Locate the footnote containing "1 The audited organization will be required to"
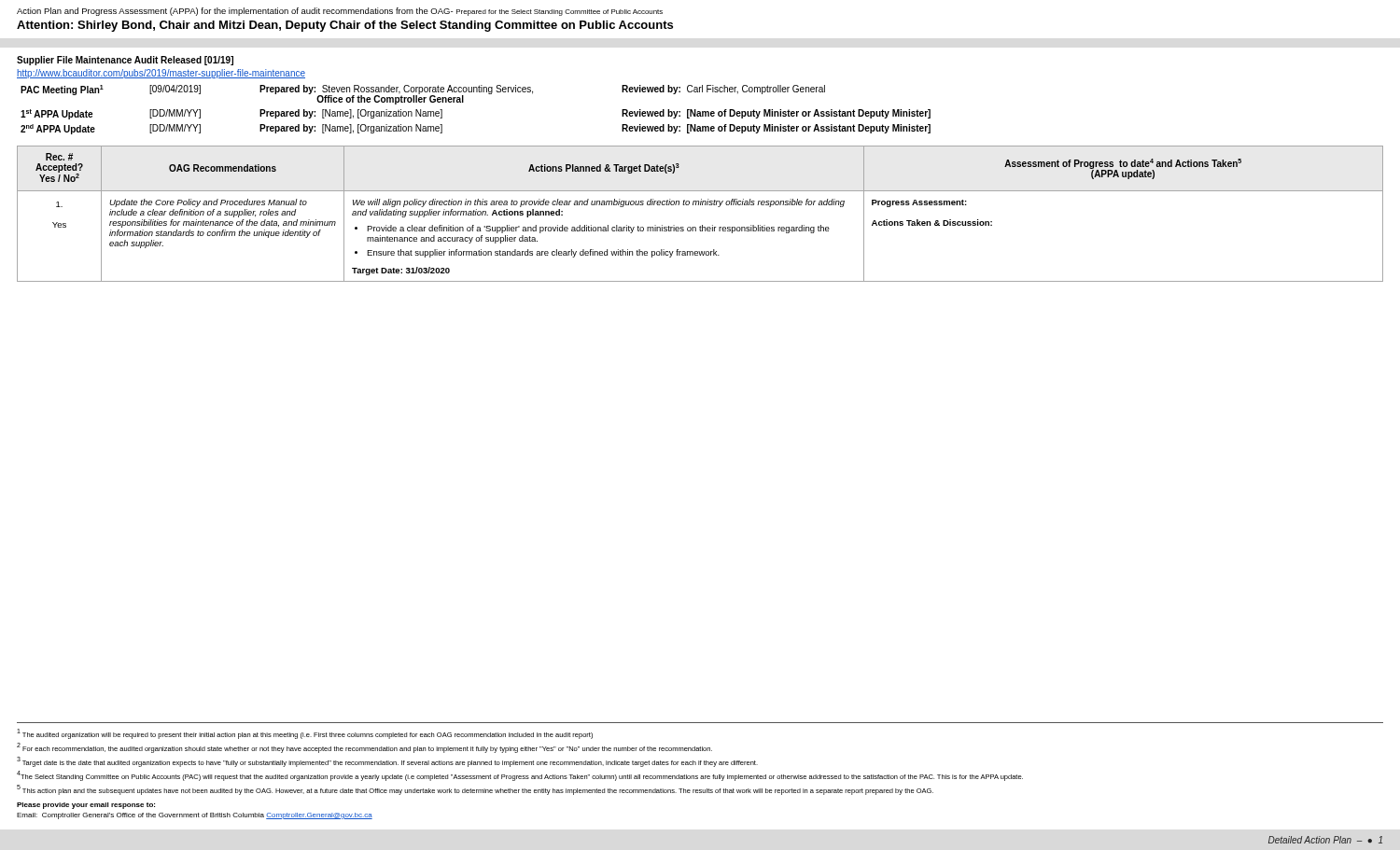 tap(305, 733)
